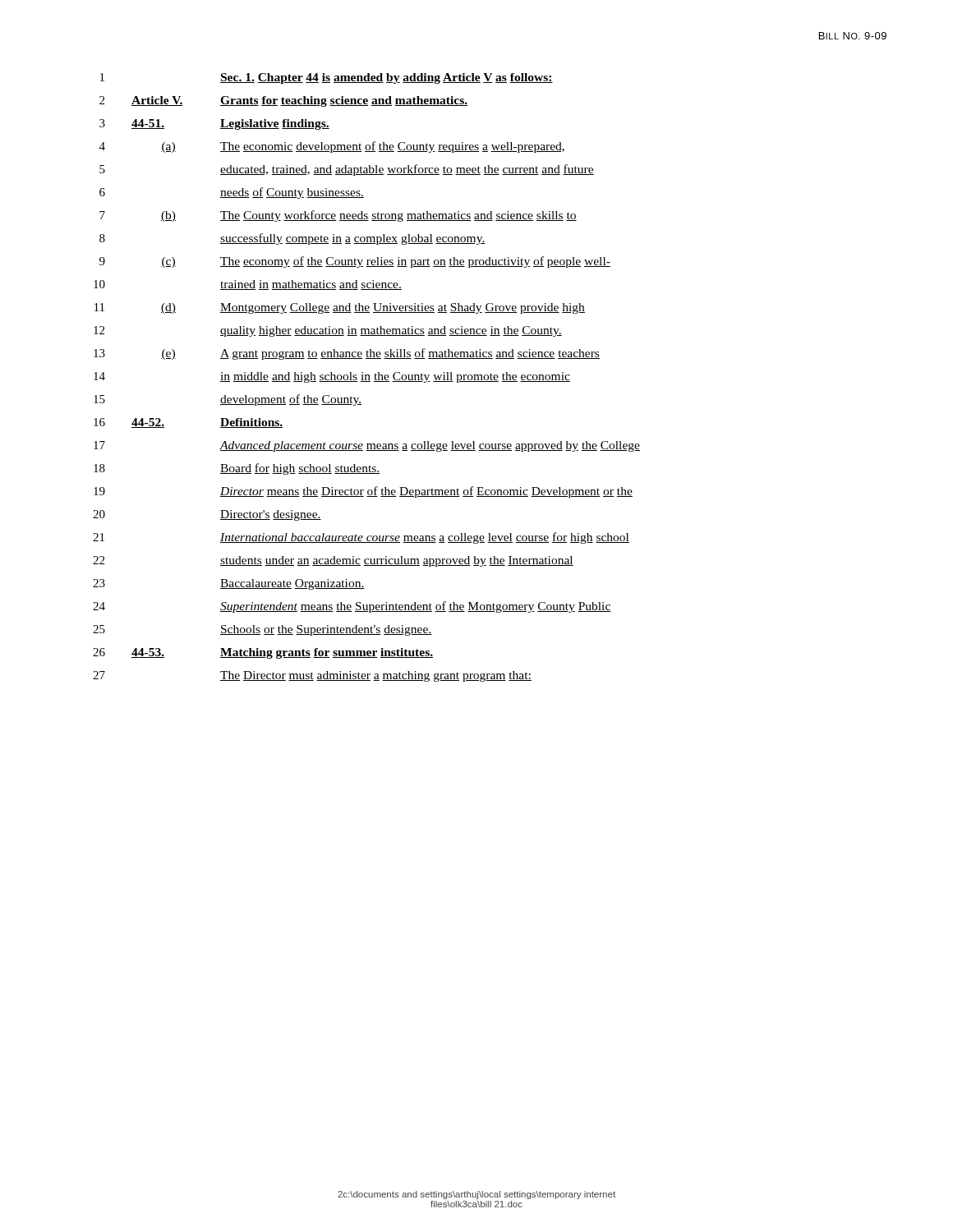
Task: Where does it say "6 needs of County businesses."?
Action: [x=232, y=193]
